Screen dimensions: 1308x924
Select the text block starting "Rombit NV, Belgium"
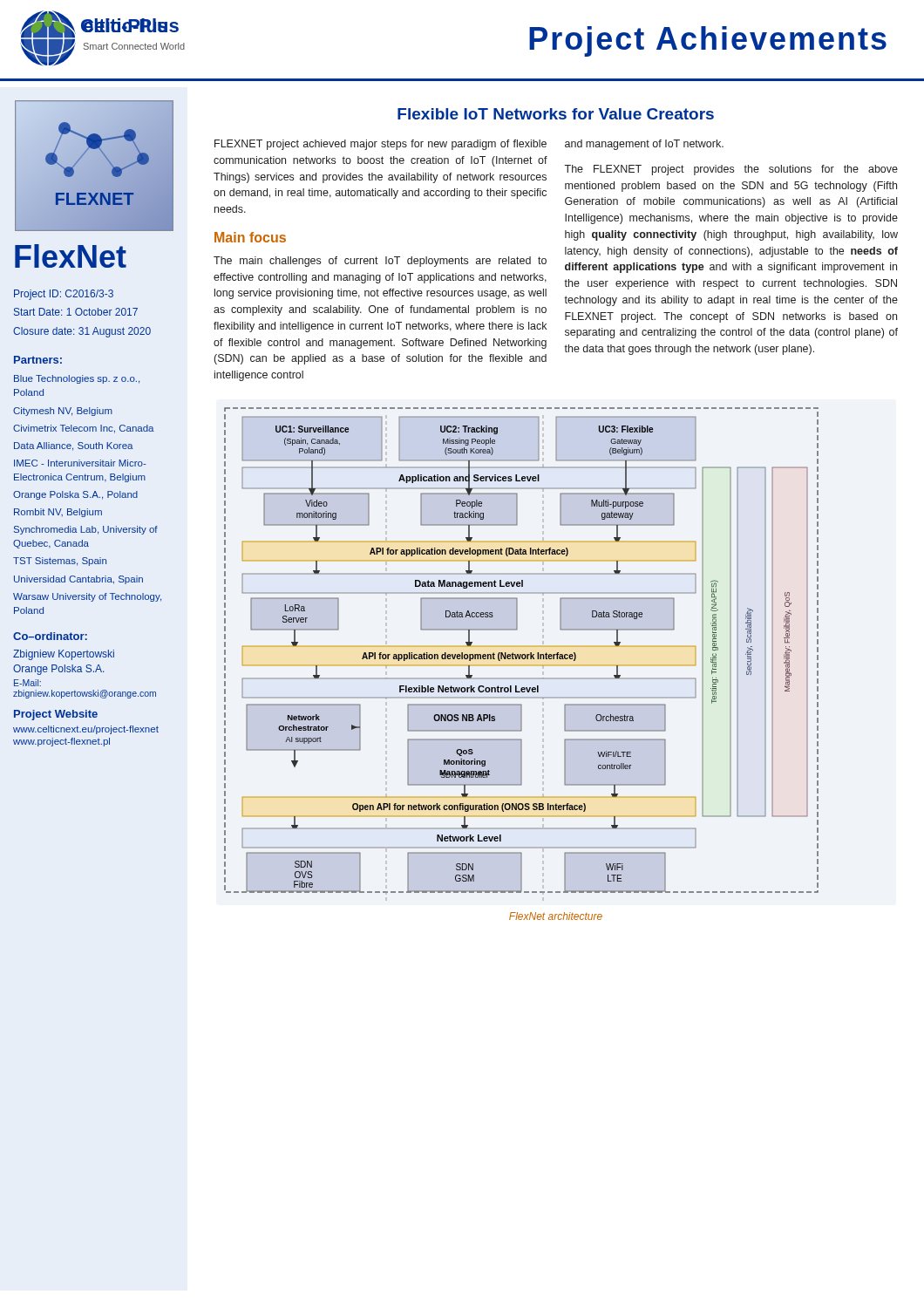[x=58, y=512]
